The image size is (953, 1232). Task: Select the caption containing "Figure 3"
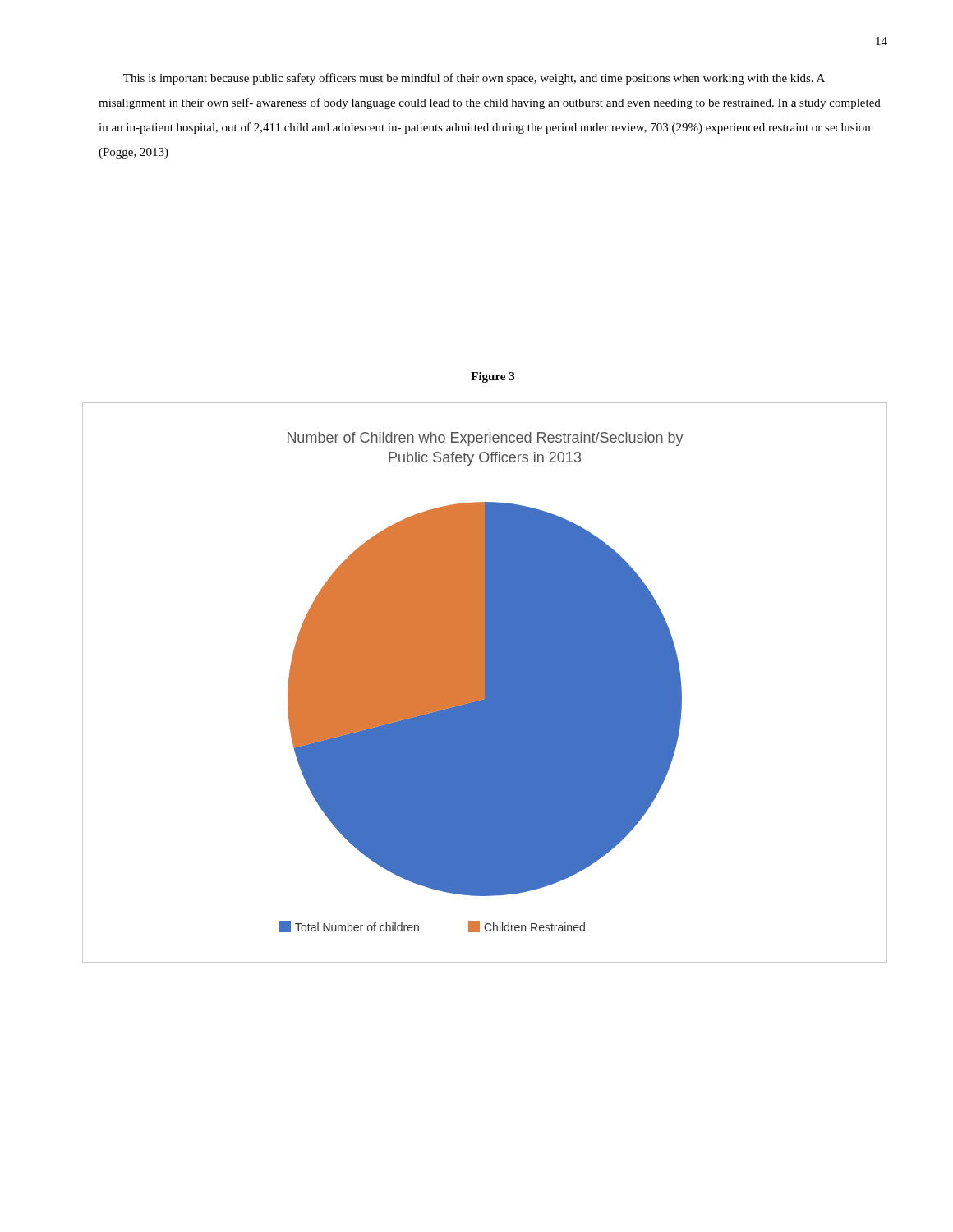click(493, 376)
